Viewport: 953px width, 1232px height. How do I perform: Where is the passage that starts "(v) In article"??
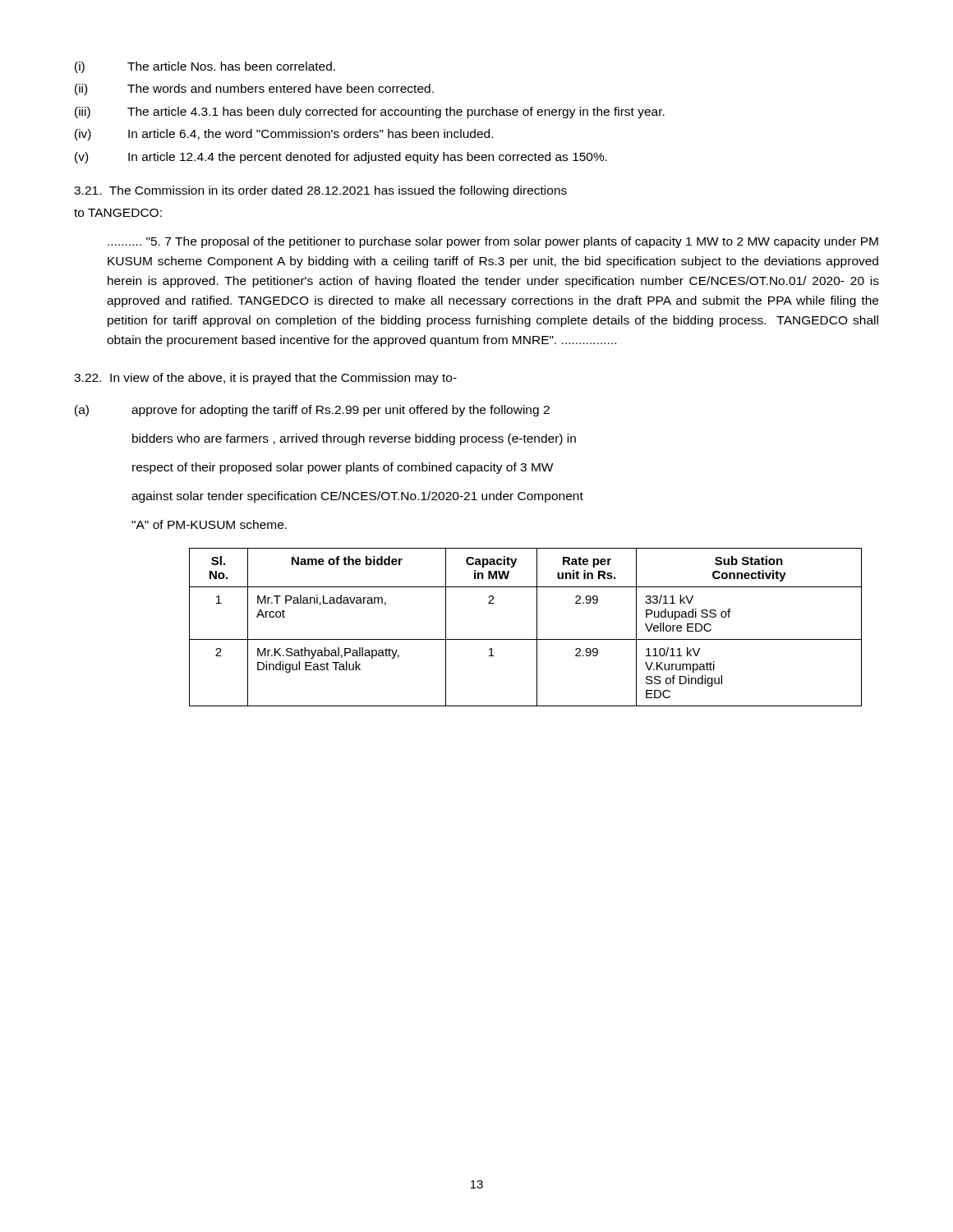476,157
